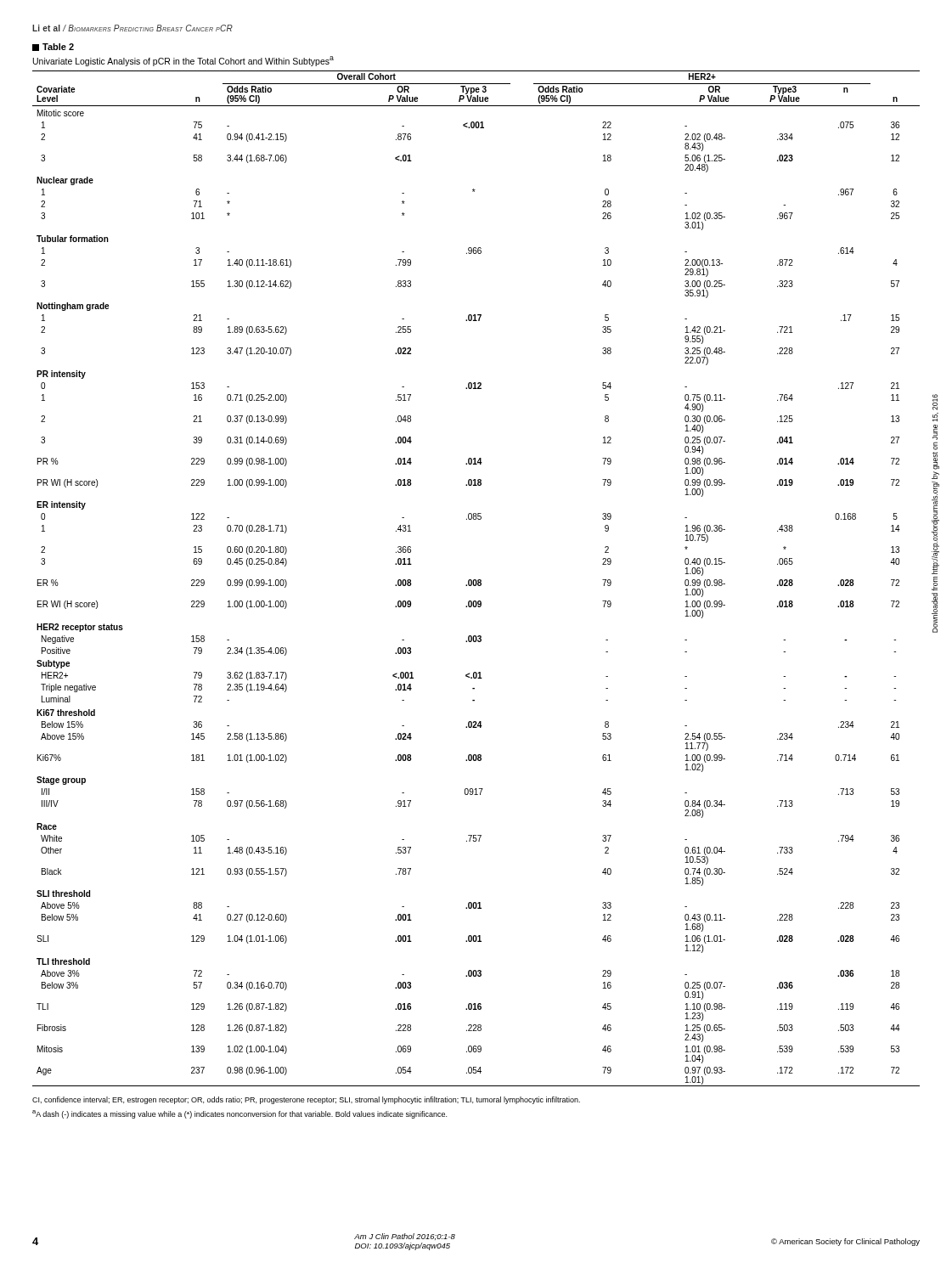
Task: Locate the footnote that reads "CI, confidence interval; ER, estrogen receptor; OR, odds"
Action: pyautogui.click(x=306, y=1107)
